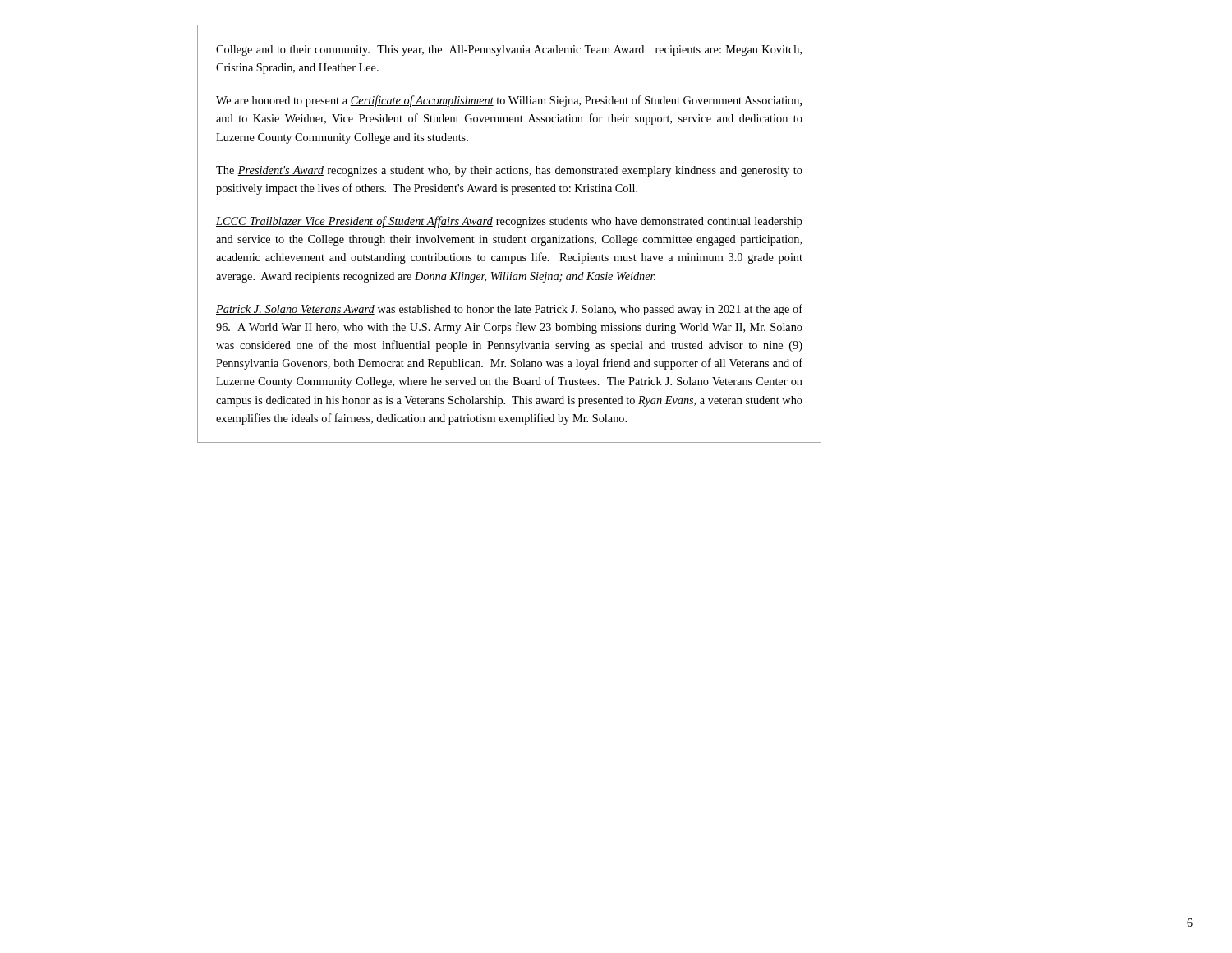Image resolution: width=1232 pixels, height=953 pixels.
Task: Click the passage that begins "College and to their community. This year,"
Action: (509, 58)
